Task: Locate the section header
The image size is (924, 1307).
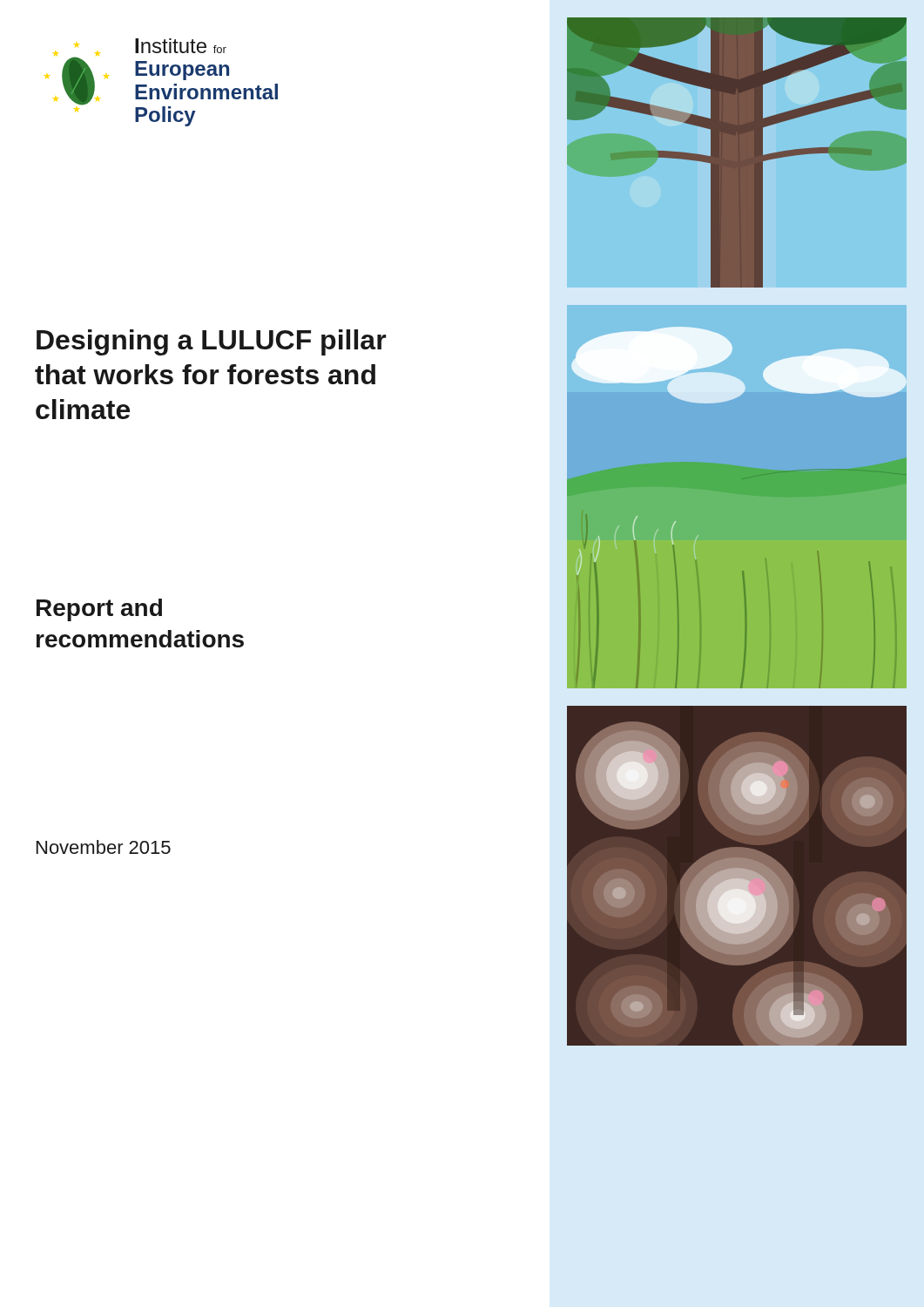Action: (x=266, y=624)
